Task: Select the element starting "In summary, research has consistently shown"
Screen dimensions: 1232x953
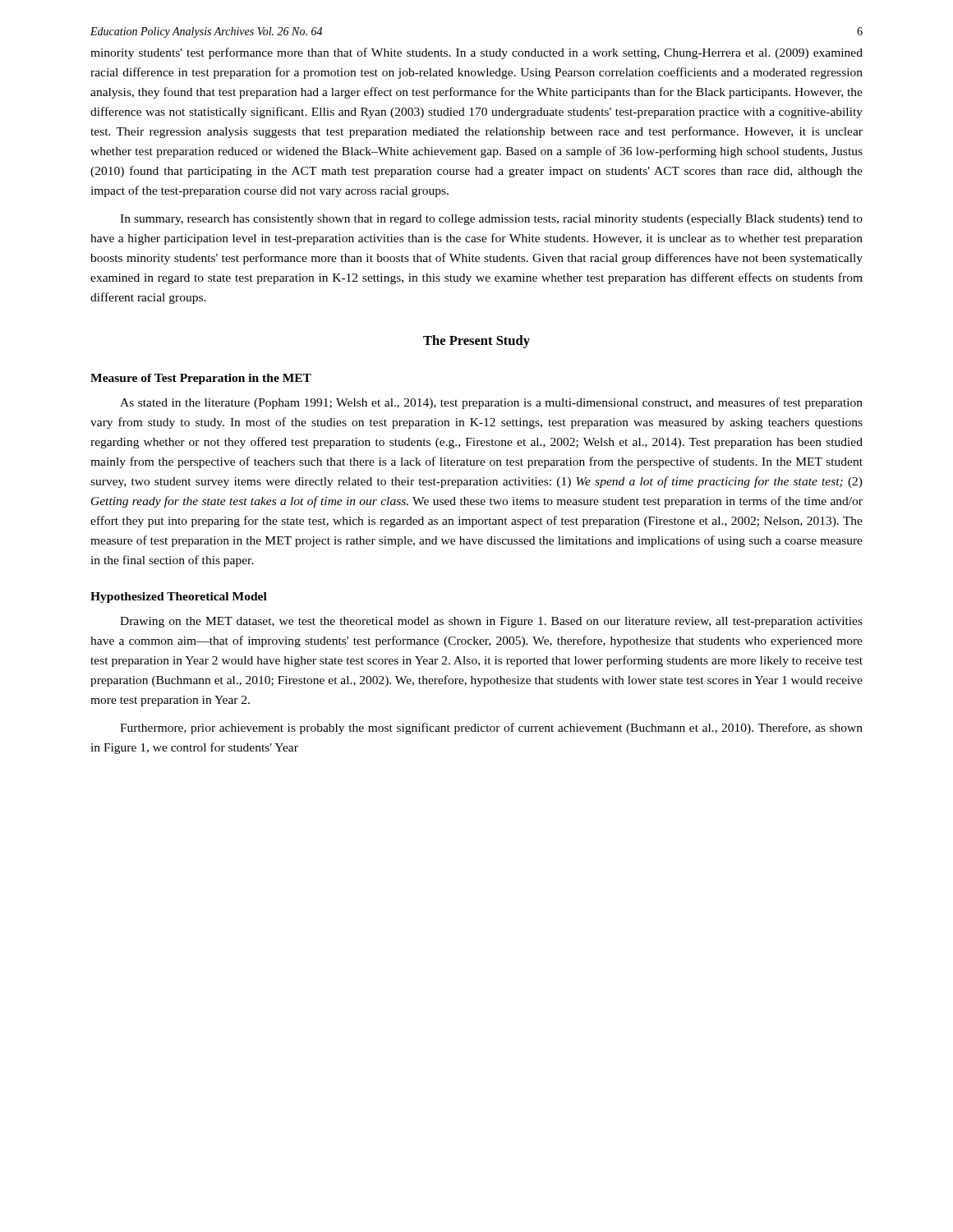Action: (x=476, y=258)
